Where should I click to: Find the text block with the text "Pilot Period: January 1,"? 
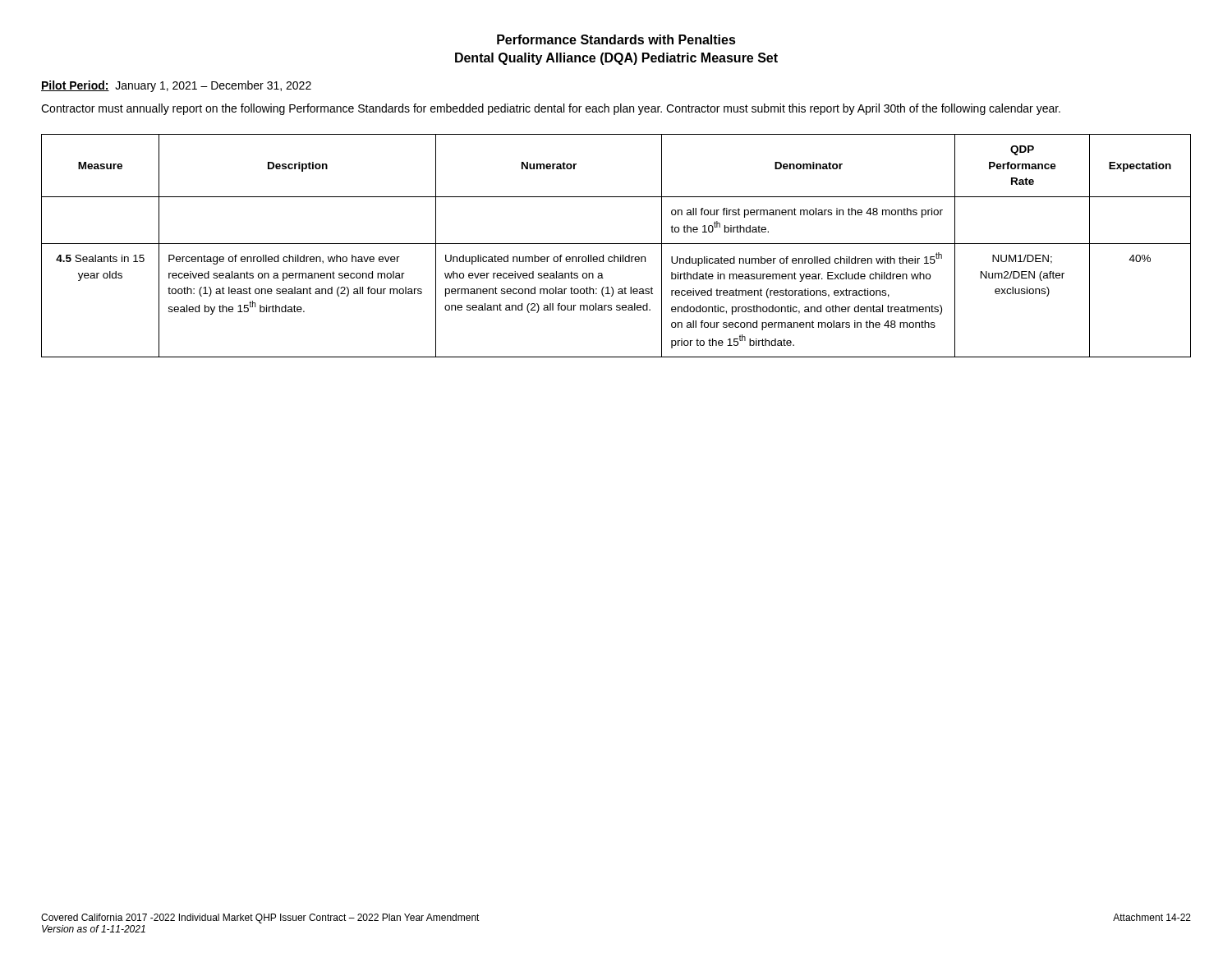[x=176, y=85]
